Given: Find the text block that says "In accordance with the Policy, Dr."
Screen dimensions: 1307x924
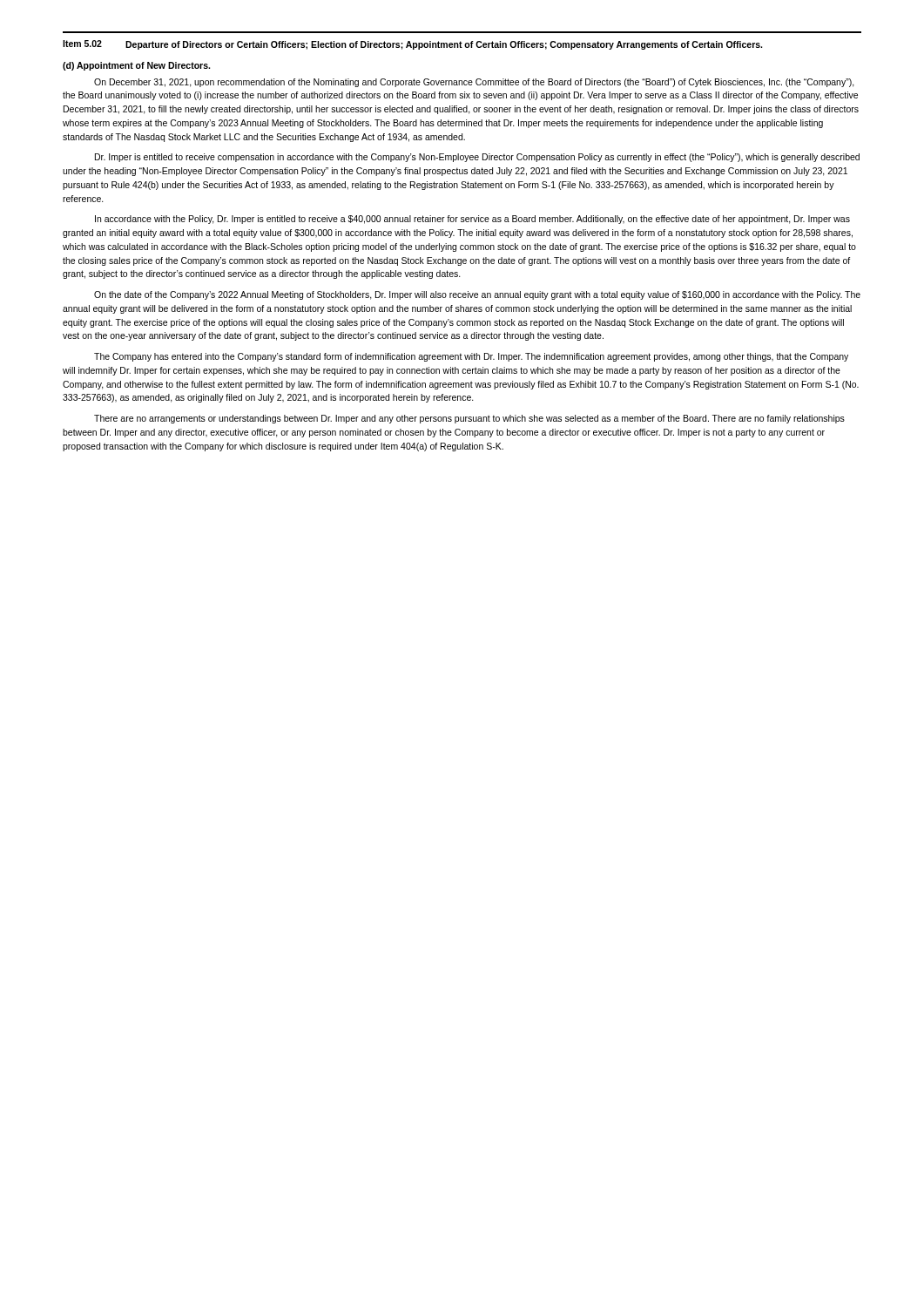Looking at the screenshot, I should click(462, 247).
